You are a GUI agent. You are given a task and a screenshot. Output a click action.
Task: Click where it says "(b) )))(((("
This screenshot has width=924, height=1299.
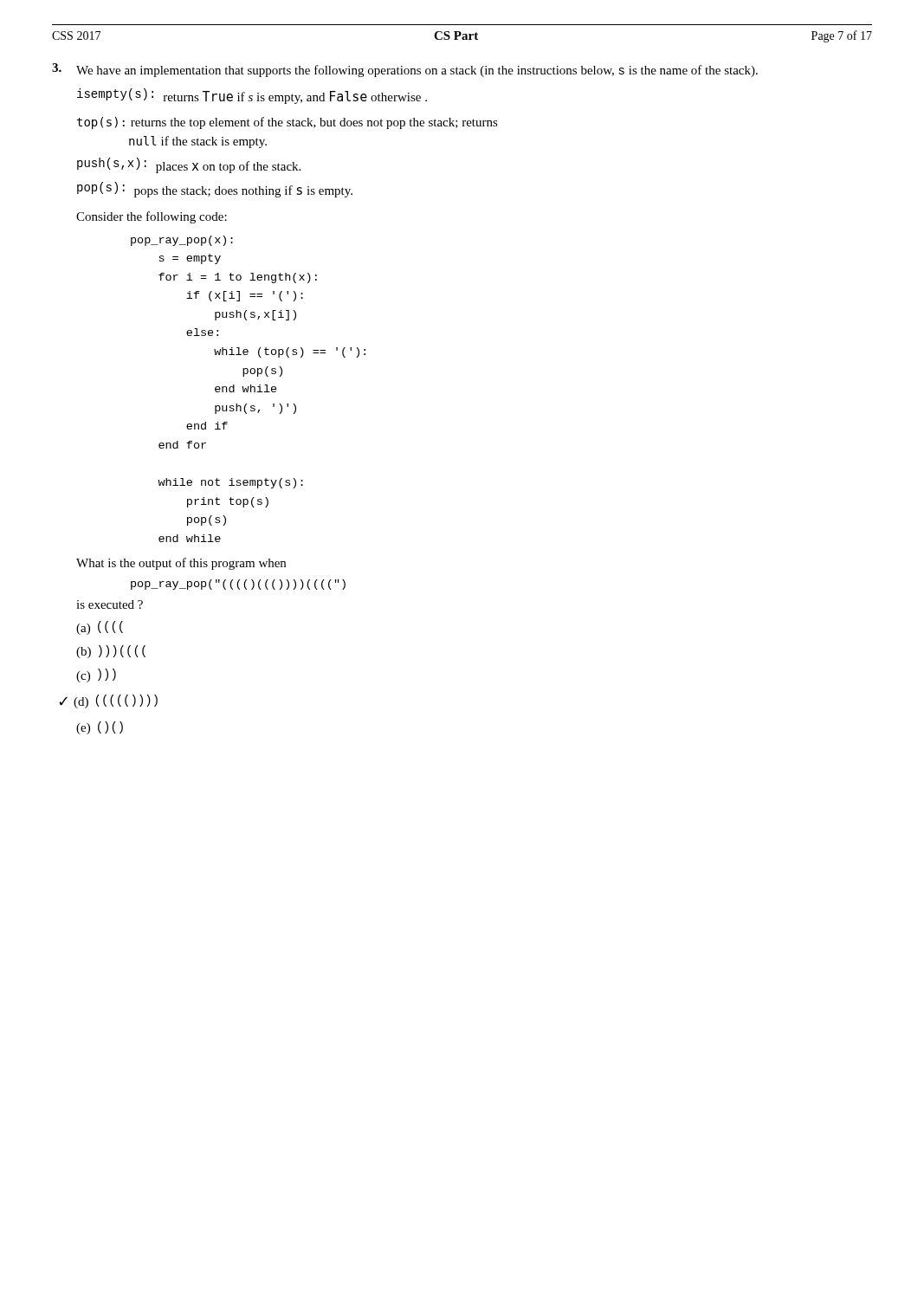112,652
